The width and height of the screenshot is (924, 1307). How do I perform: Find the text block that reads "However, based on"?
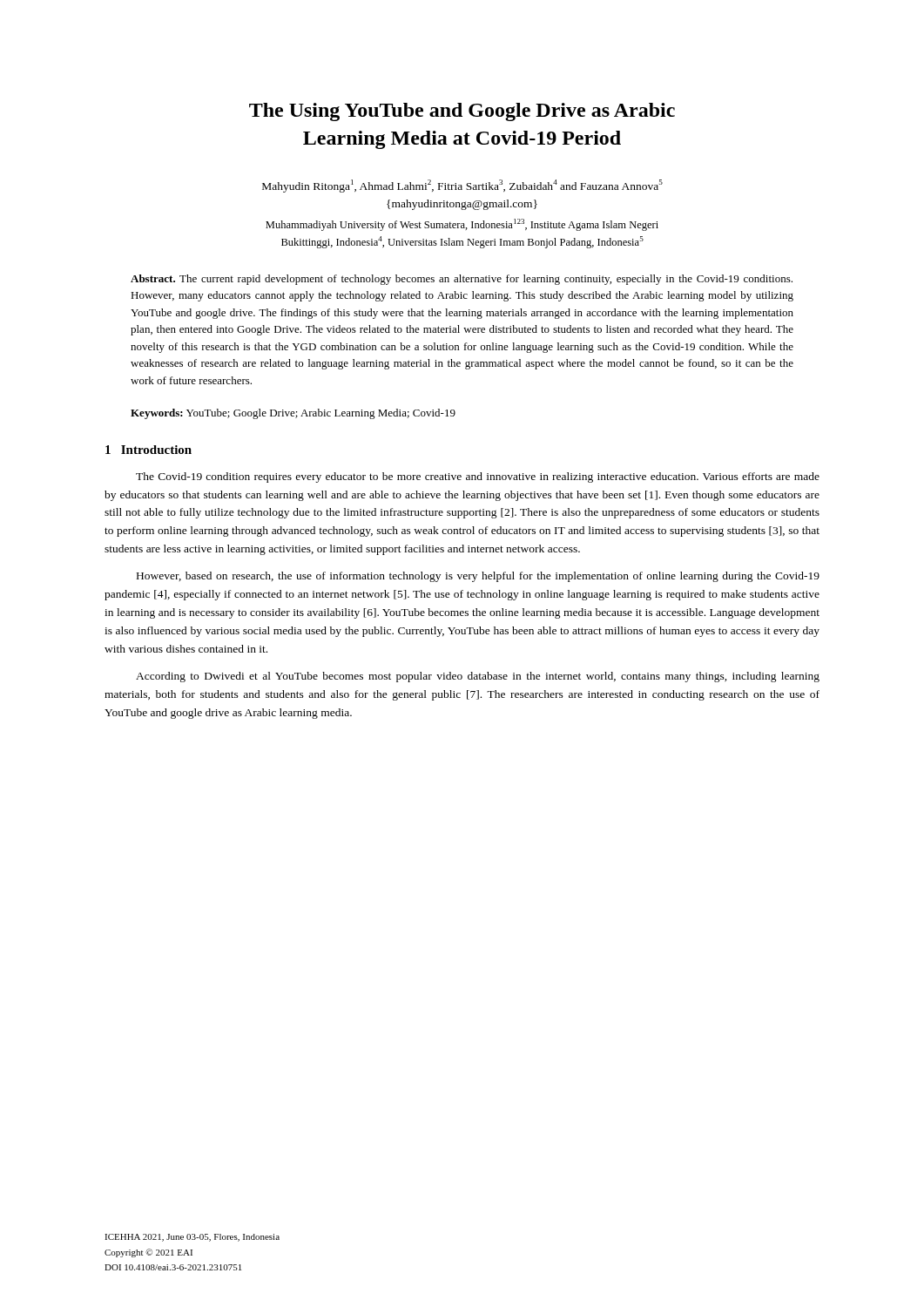462,612
